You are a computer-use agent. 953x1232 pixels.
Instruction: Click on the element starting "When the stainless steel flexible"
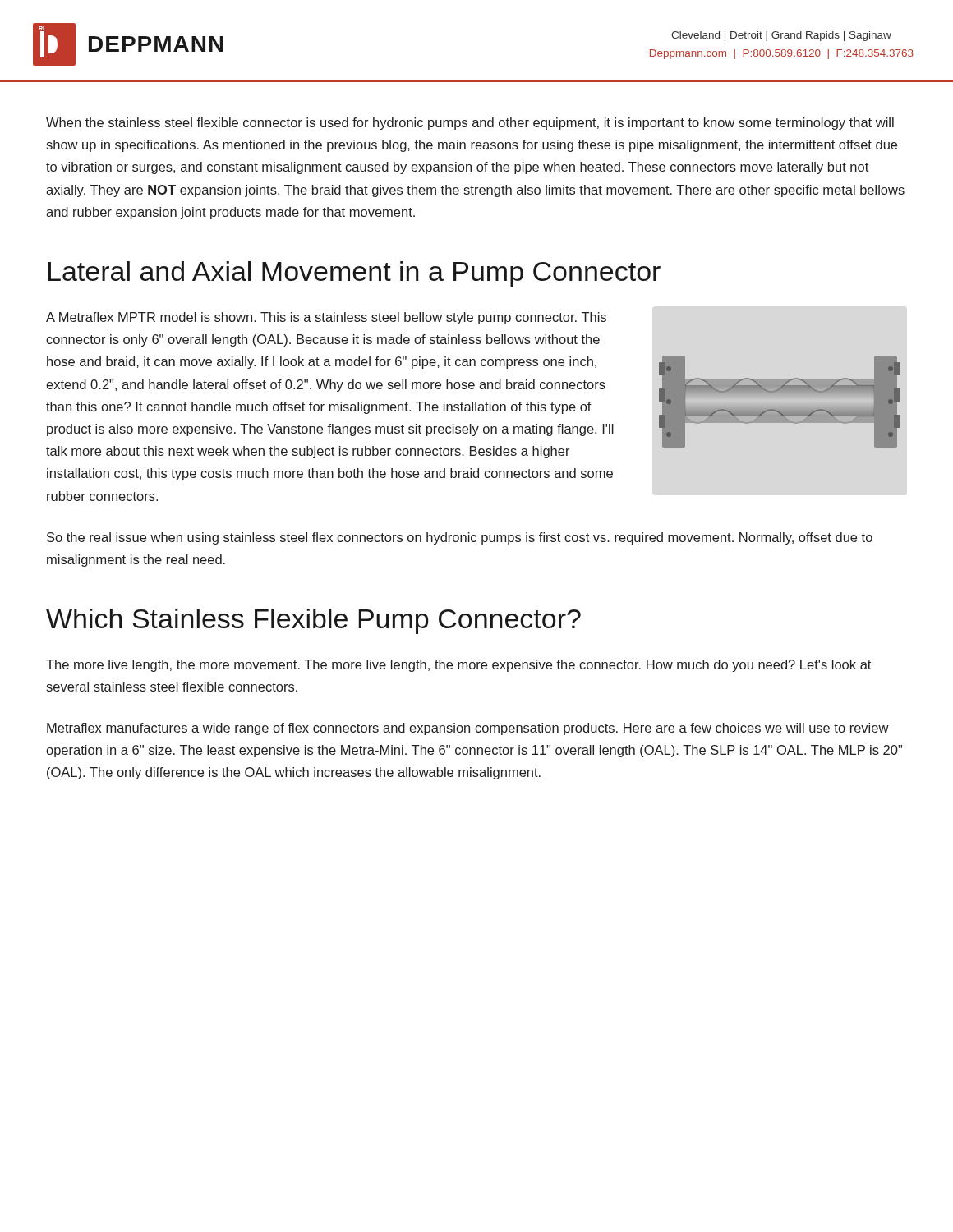point(475,167)
